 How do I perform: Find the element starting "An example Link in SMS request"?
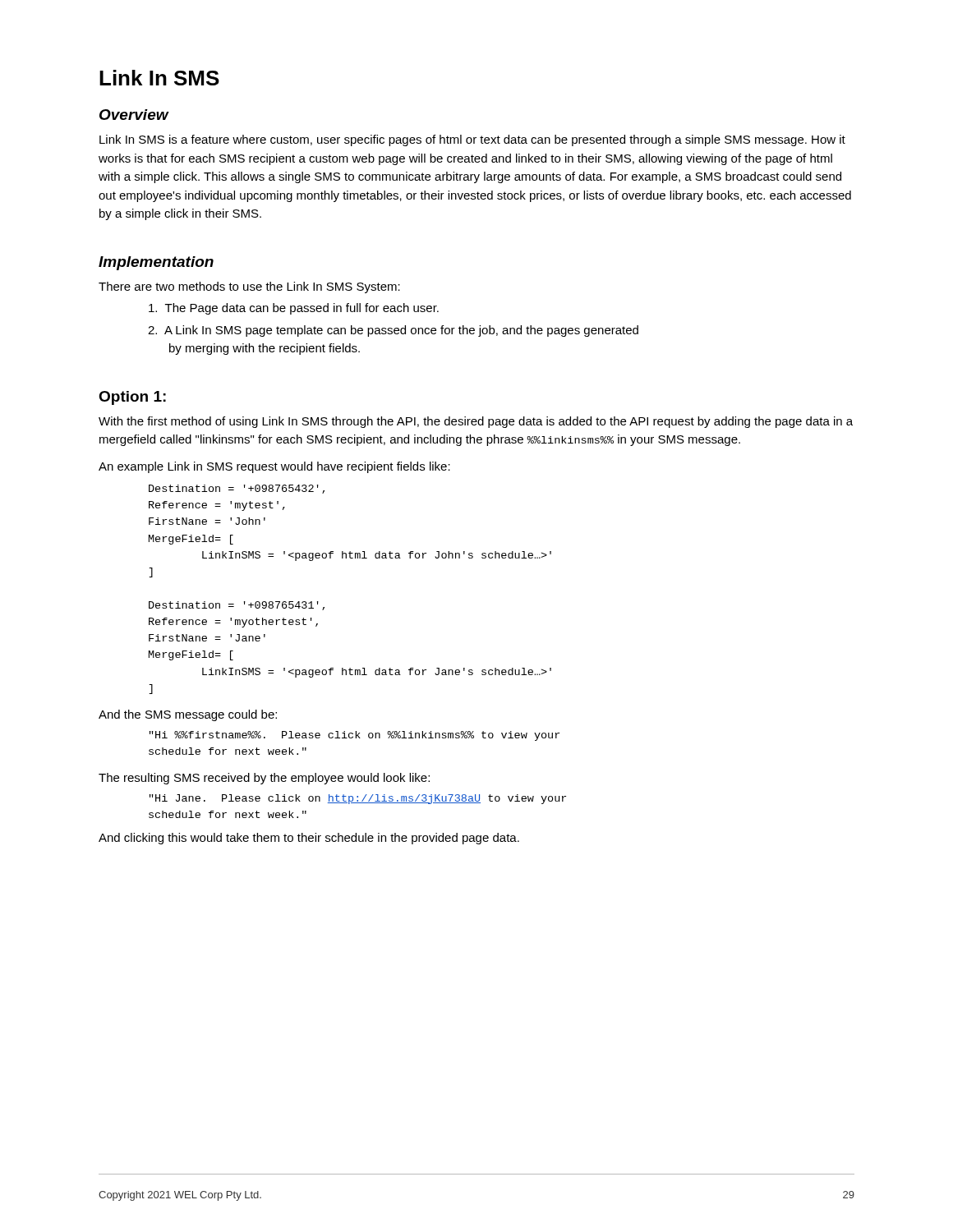point(275,466)
